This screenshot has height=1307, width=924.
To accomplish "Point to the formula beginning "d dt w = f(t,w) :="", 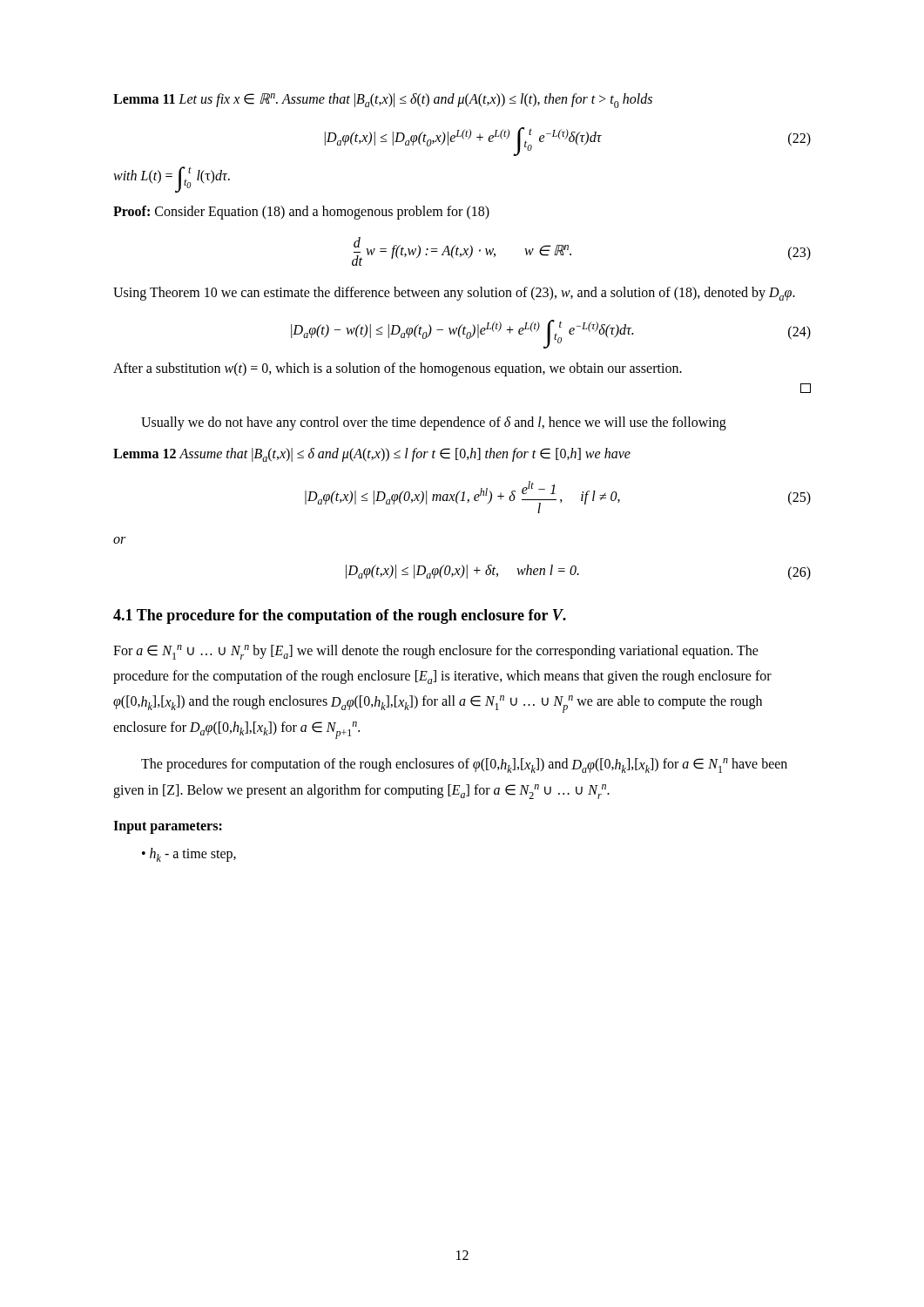I will [581, 253].
